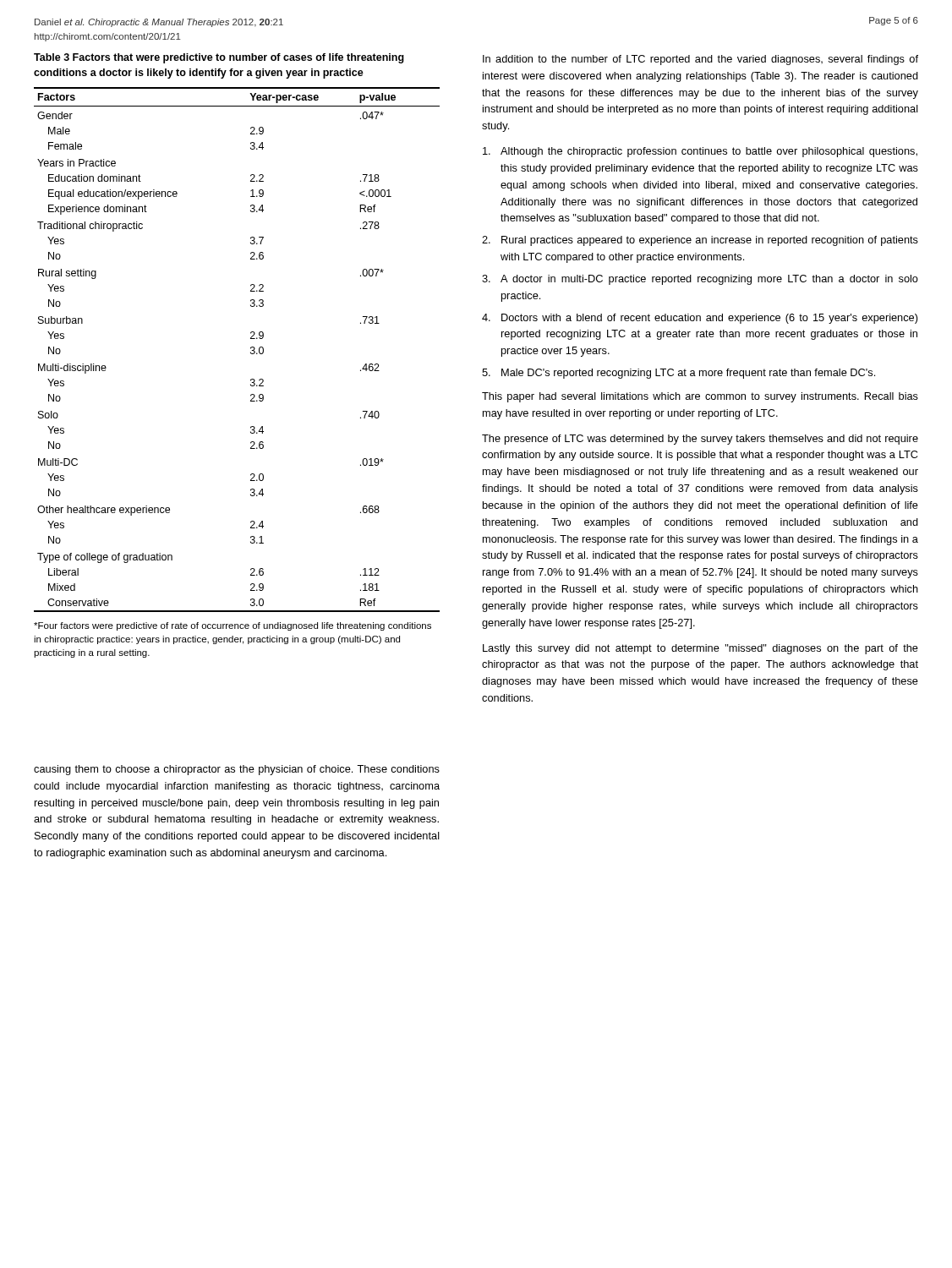This screenshot has width=952, height=1268.
Task: Point to the text block starting "The presence of LTC was determined by"
Action: coord(700,530)
